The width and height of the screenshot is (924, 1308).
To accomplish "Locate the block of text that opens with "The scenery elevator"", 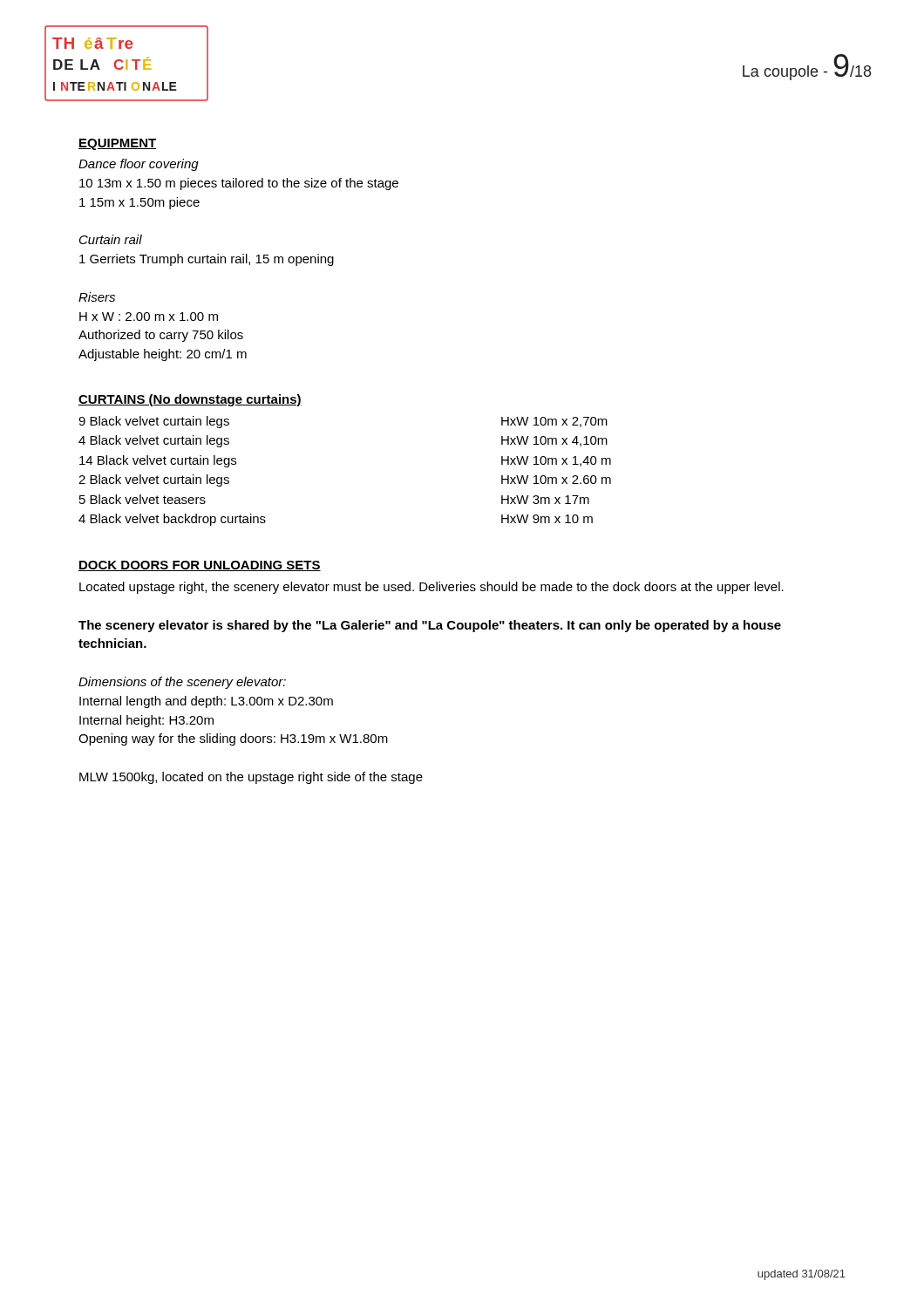I will 430,634.
